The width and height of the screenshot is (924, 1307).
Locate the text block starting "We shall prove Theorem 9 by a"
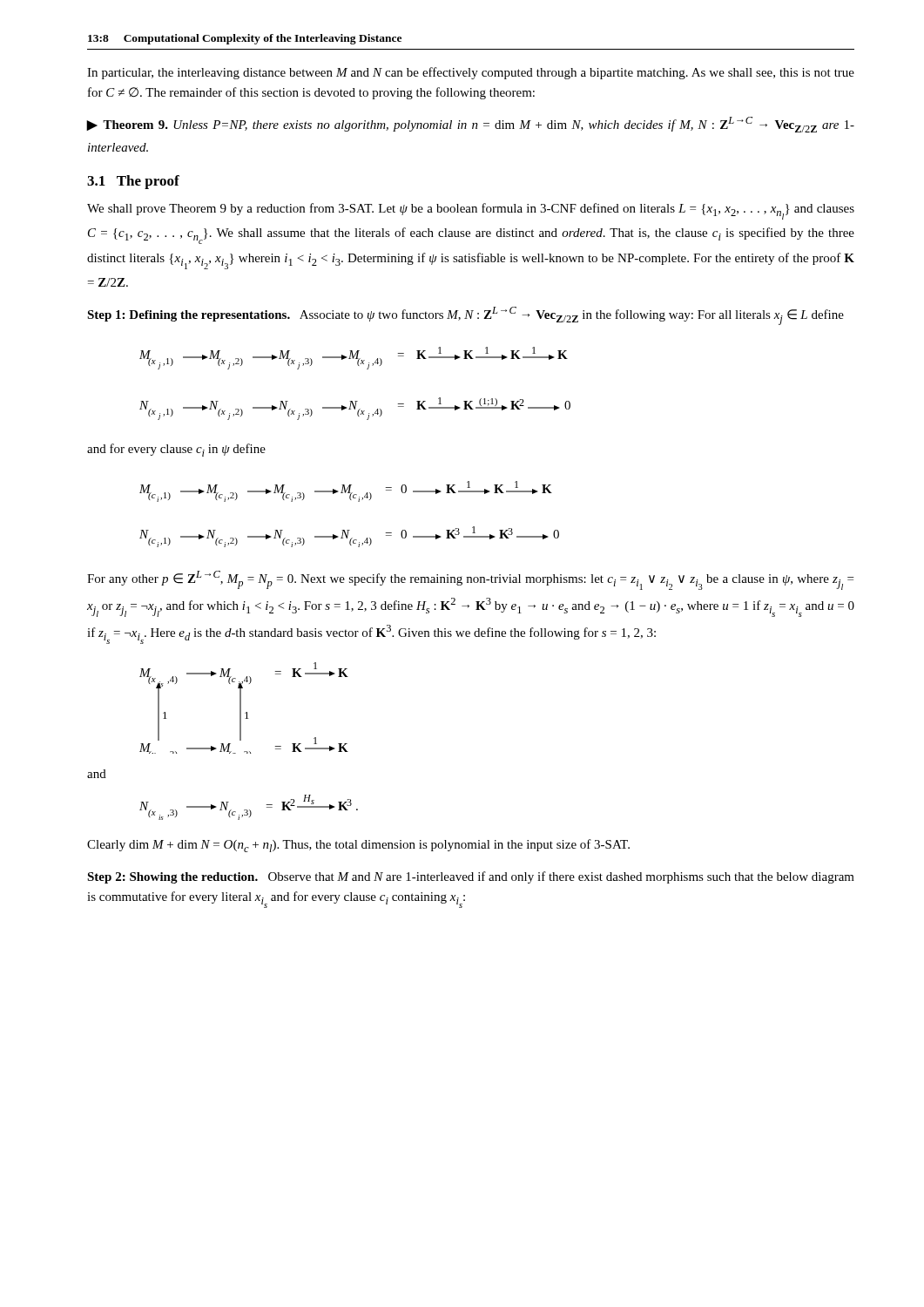pos(471,245)
